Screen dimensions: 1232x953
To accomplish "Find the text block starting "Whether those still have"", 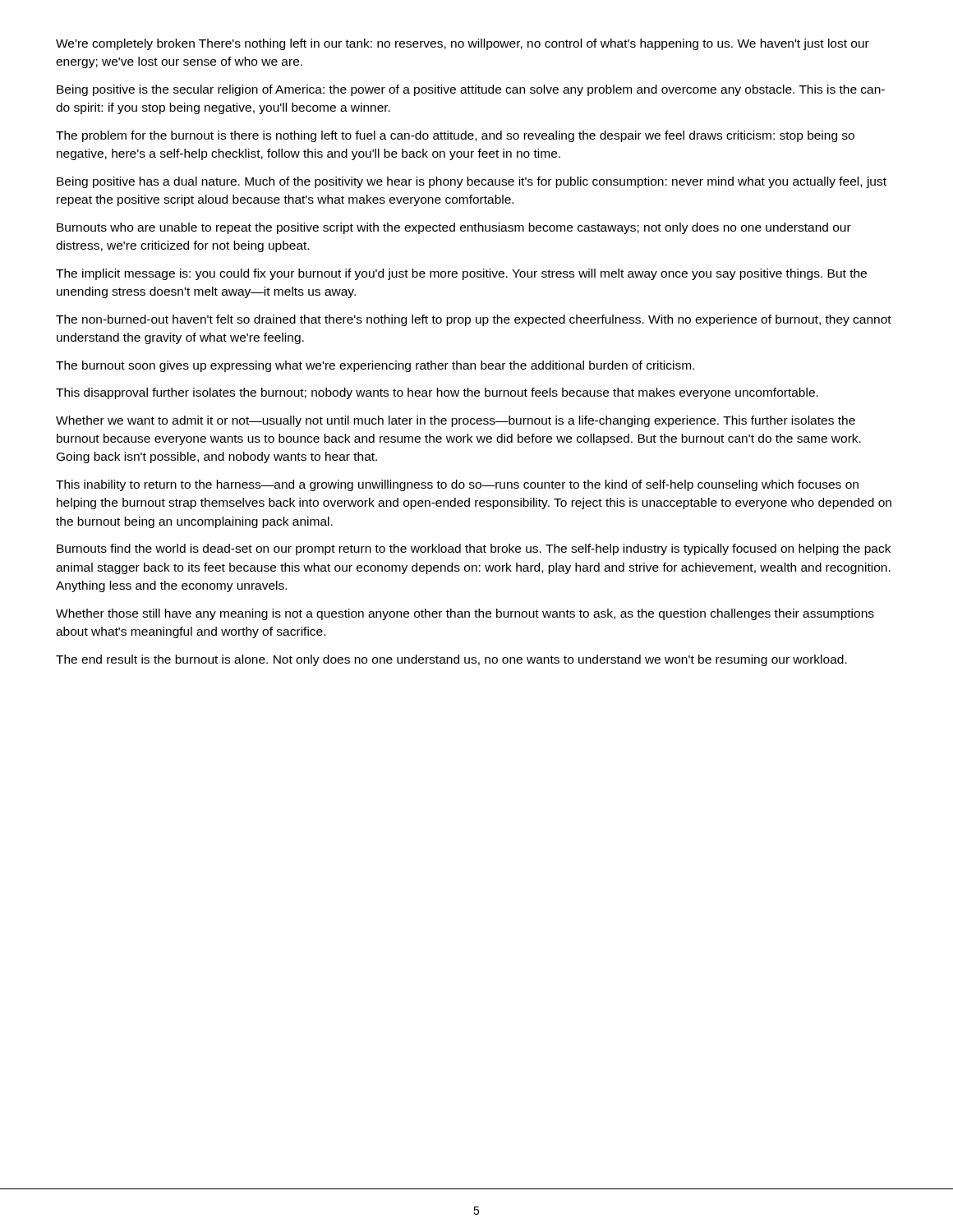I will point(465,622).
